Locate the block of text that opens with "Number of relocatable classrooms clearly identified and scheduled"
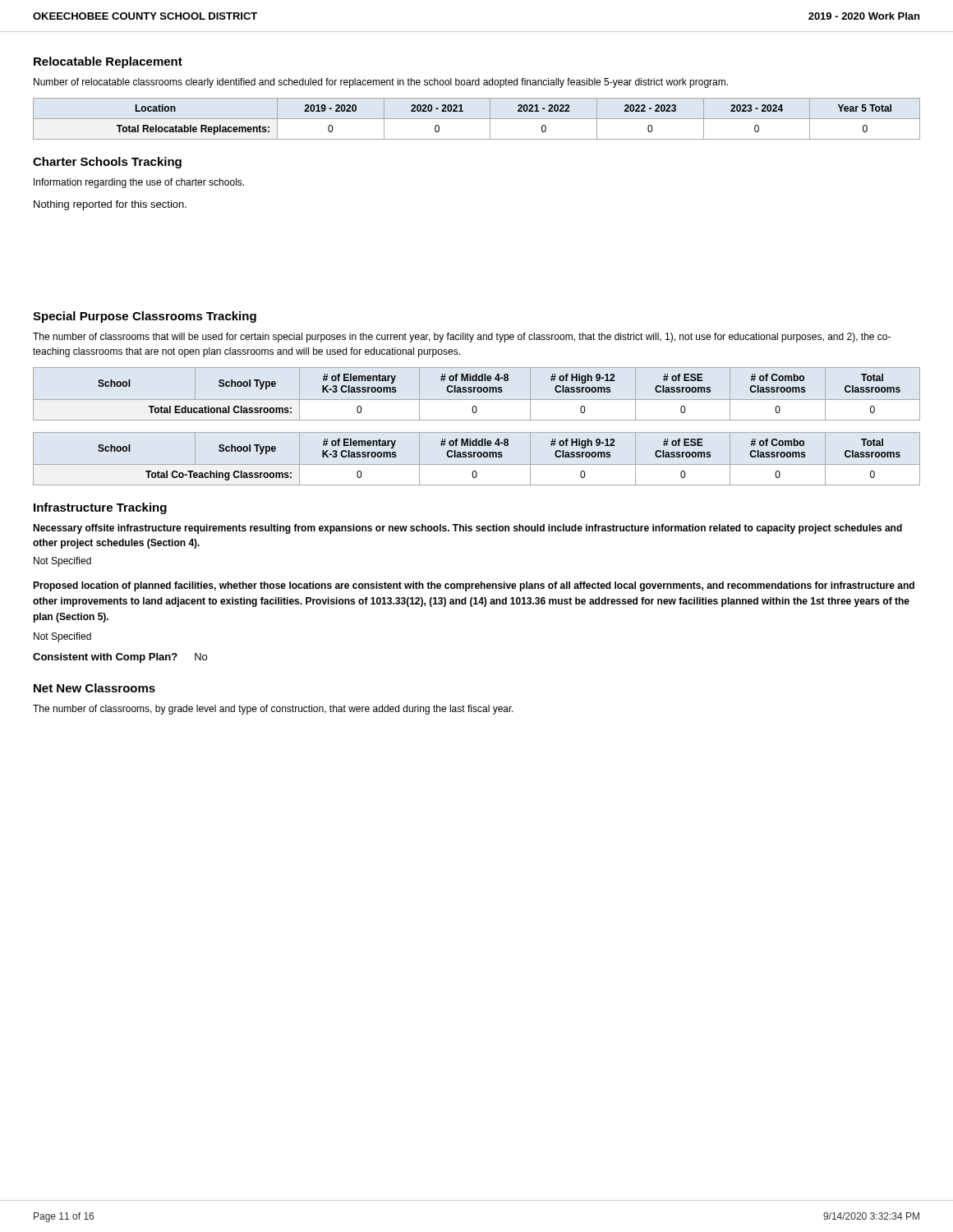 tap(381, 82)
